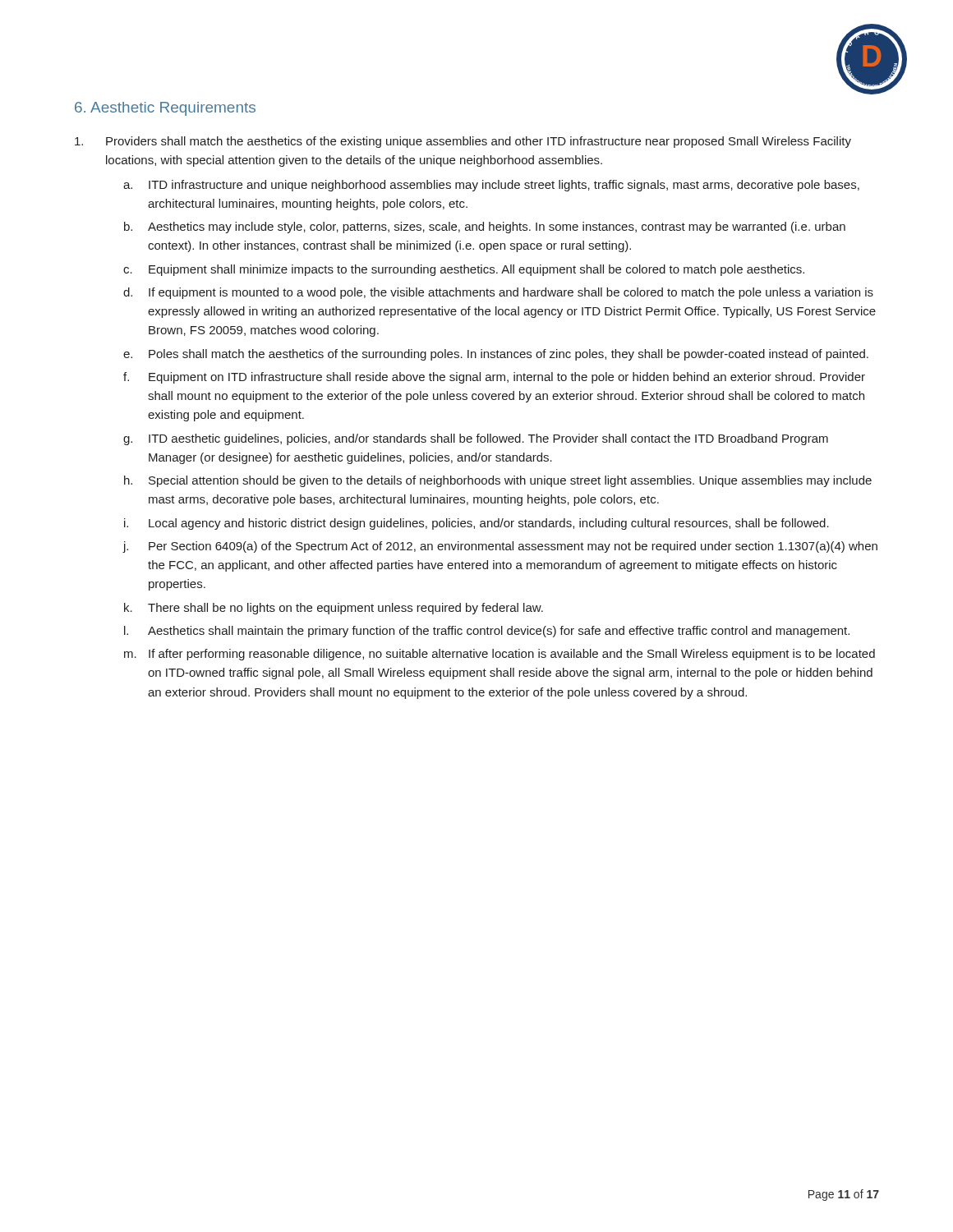Image resolution: width=953 pixels, height=1232 pixels.
Task: Point to the block beginning "f. Equipment on ITD infrastructure shall reside above"
Action: [501, 396]
